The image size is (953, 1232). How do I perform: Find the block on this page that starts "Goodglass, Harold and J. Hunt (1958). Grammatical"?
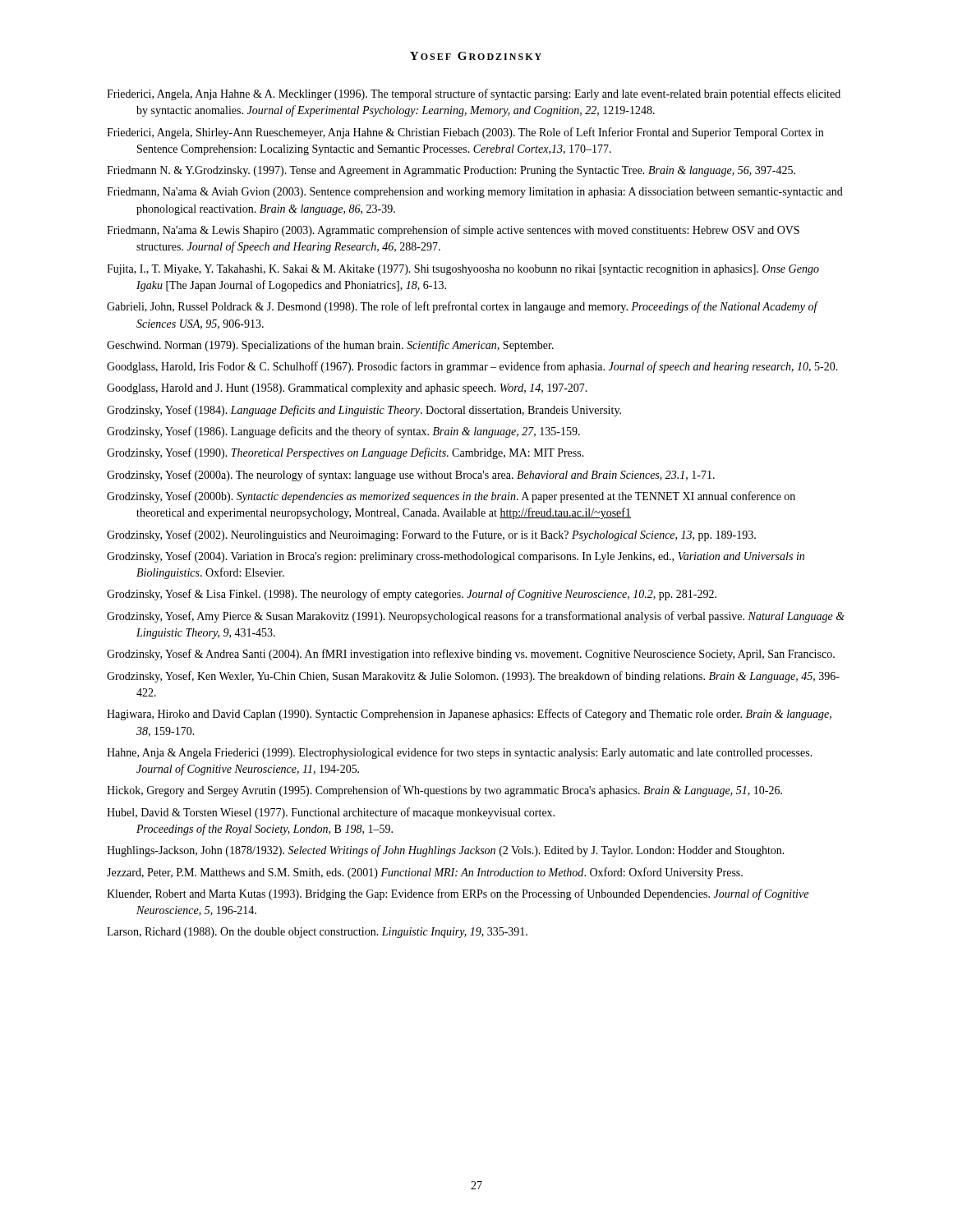coord(347,388)
